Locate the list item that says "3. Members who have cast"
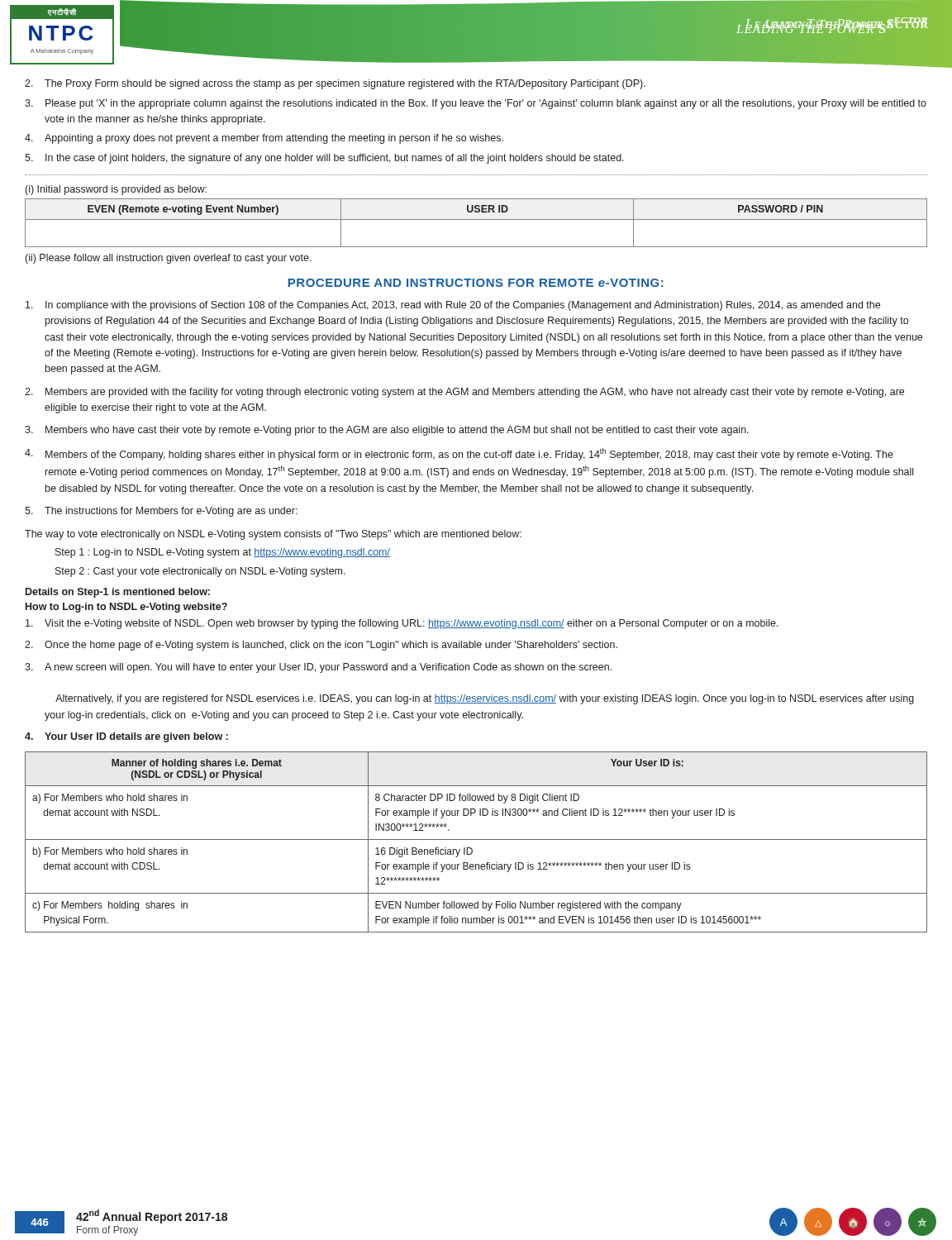Screen dimensions: 1240x952 click(387, 431)
